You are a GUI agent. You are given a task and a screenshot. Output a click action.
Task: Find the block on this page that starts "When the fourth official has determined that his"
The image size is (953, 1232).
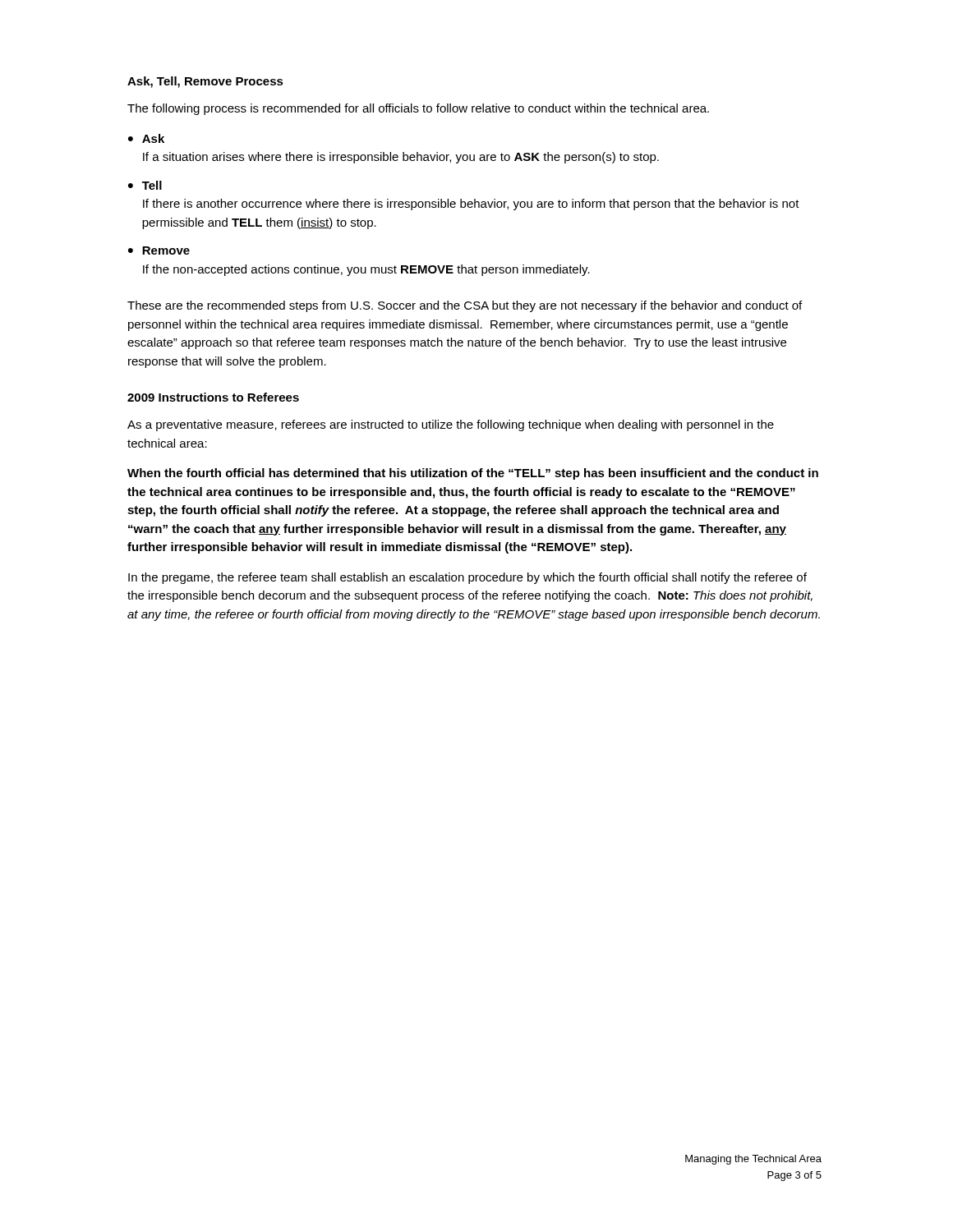click(473, 510)
